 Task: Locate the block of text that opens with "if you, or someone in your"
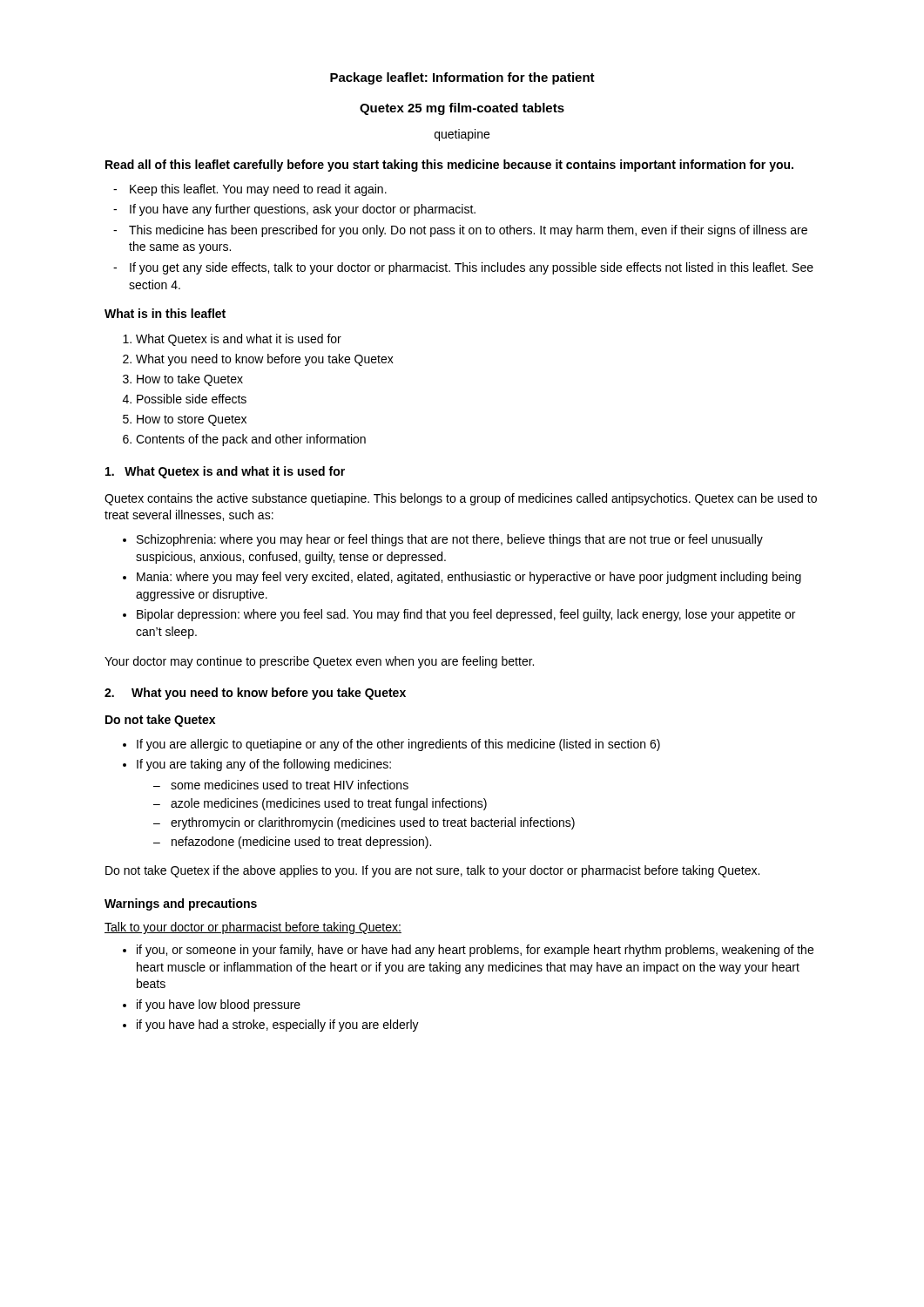[x=475, y=967]
